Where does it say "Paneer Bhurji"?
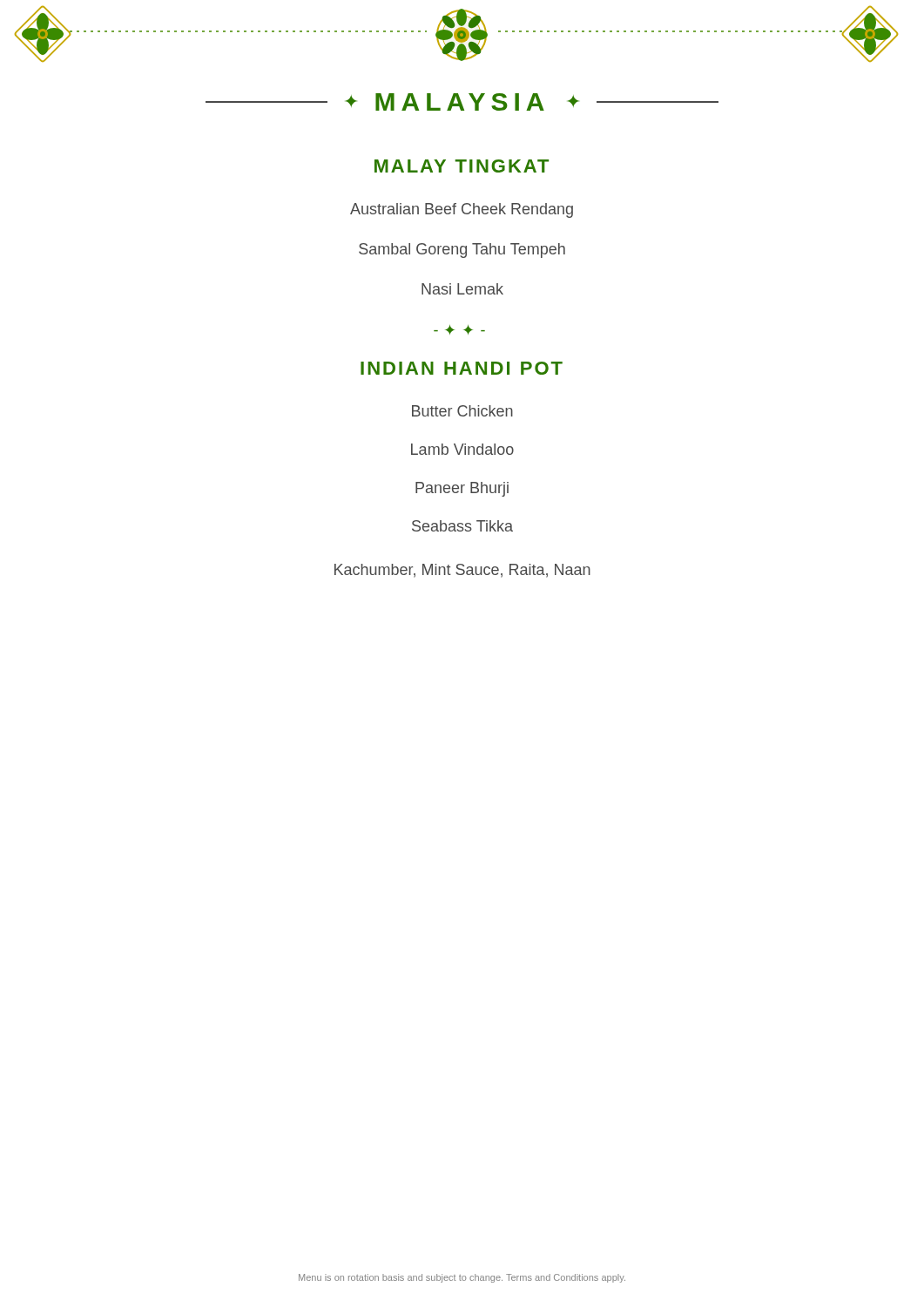924x1307 pixels. 462,488
